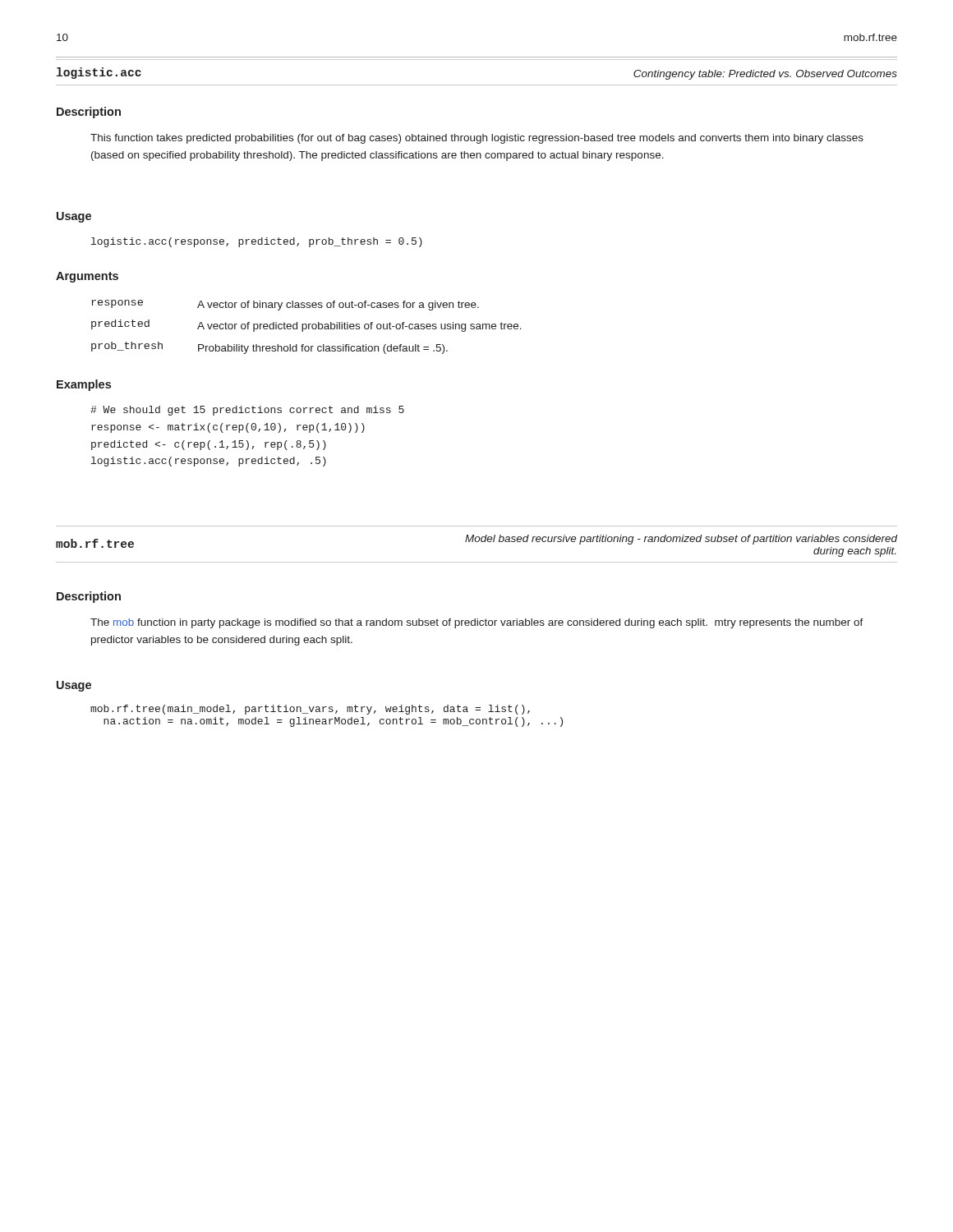This screenshot has height=1232, width=953.
Task: Point to the block beginning "The mob function in"
Action: (494, 632)
